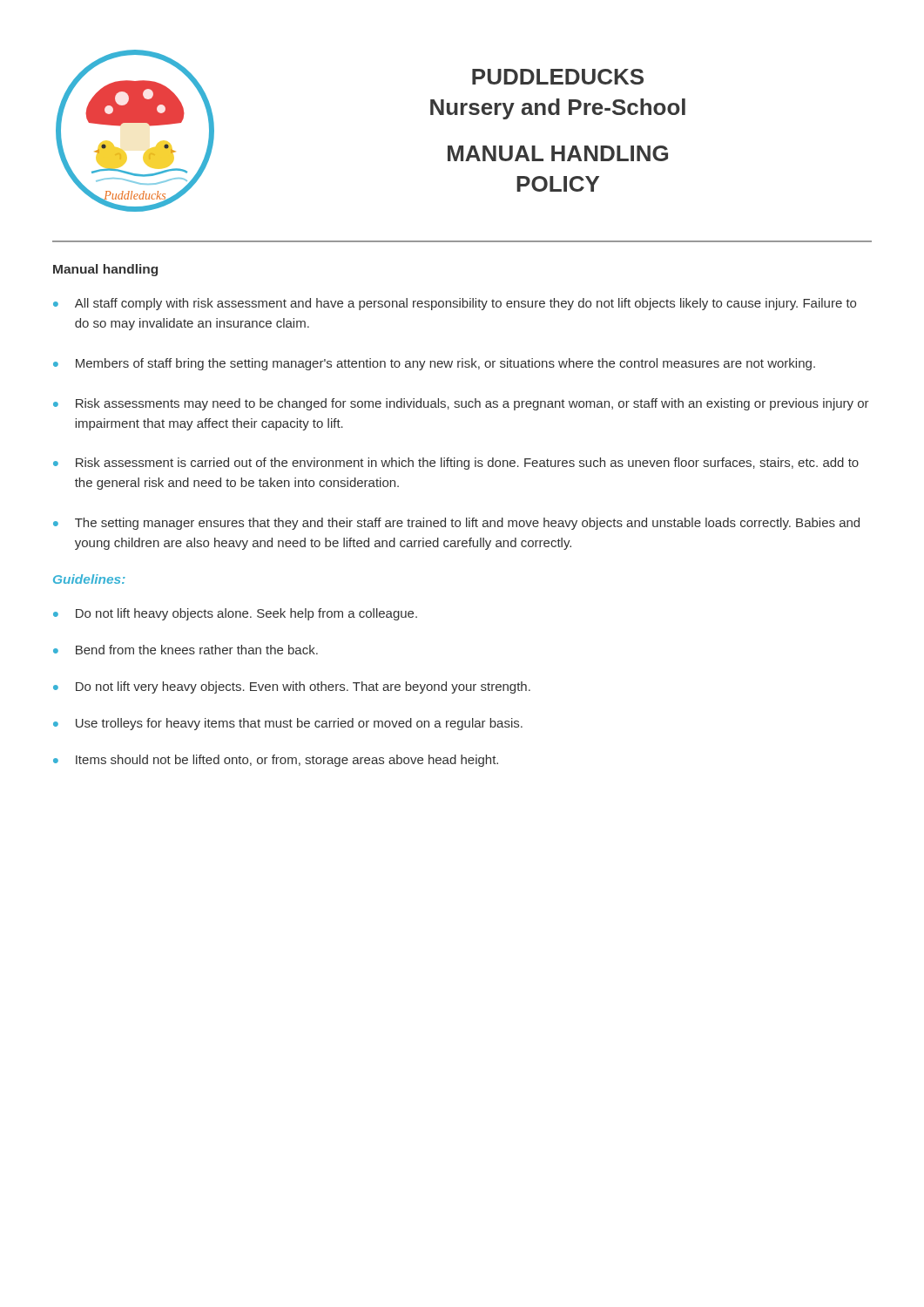924x1307 pixels.
Task: Click on the list item containing "• Do not lift very heavy"
Action: 462,687
